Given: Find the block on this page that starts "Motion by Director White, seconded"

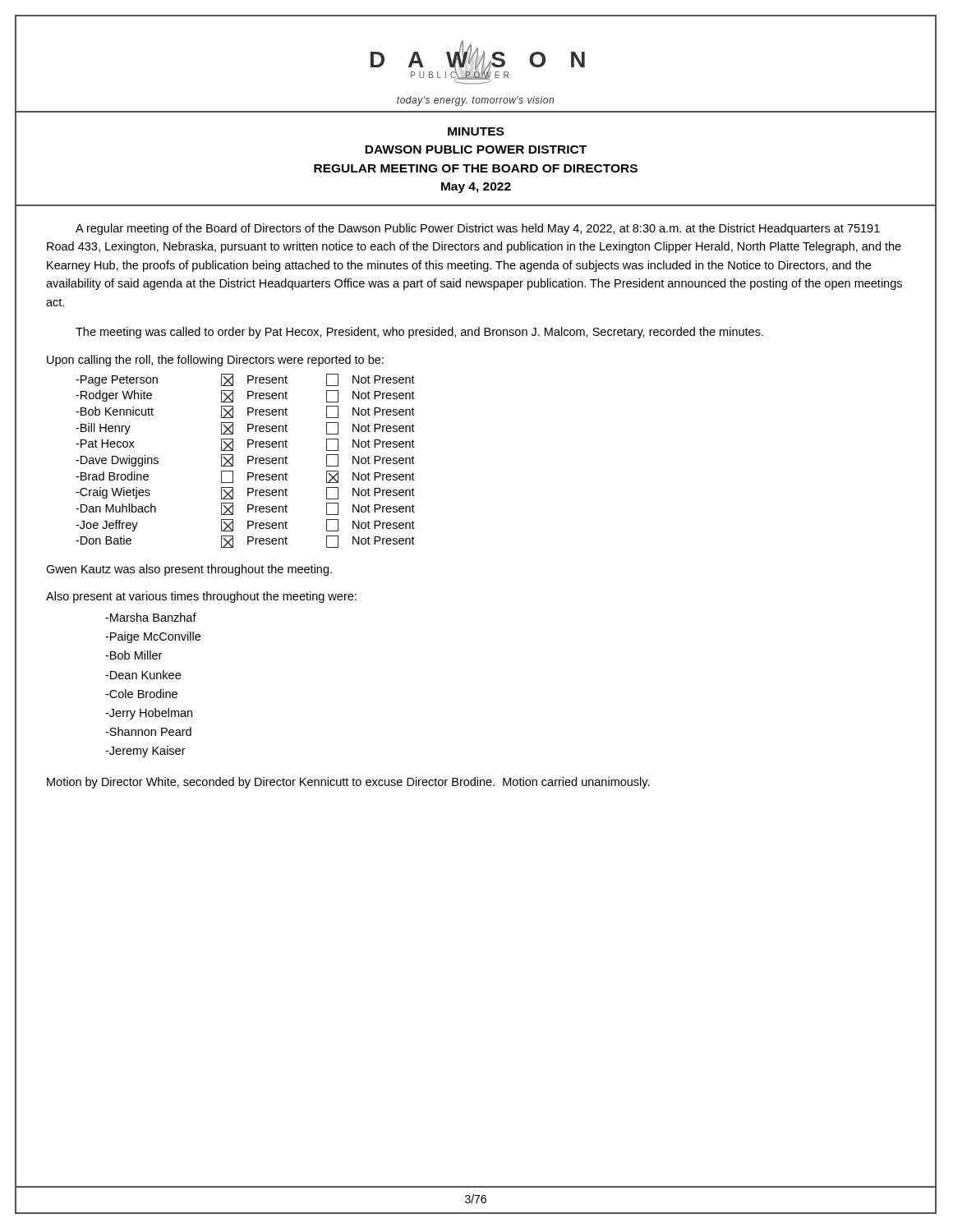Looking at the screenshot, I should tap(348, 782).
